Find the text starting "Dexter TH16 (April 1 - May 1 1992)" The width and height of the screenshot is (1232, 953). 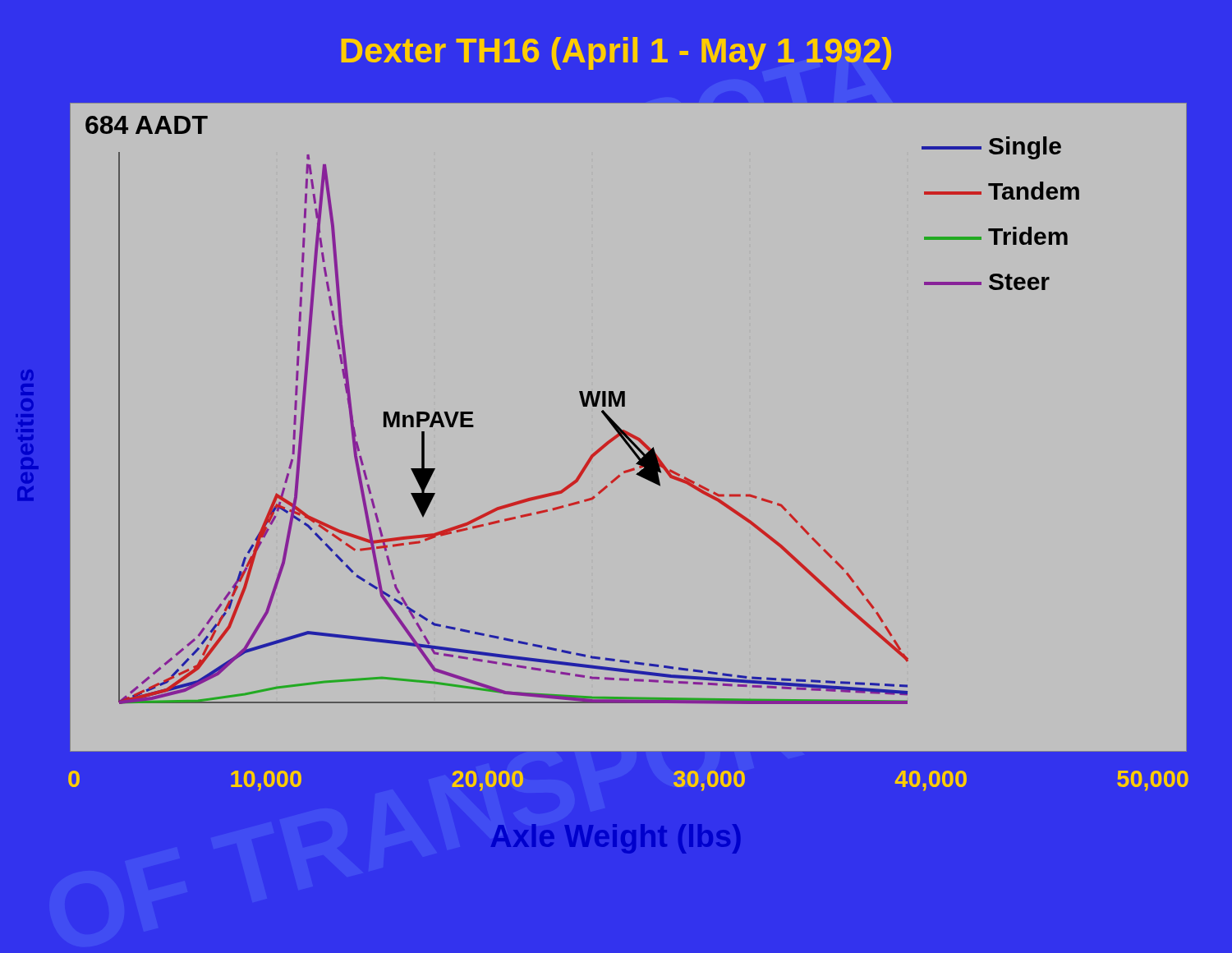(616, 51)
